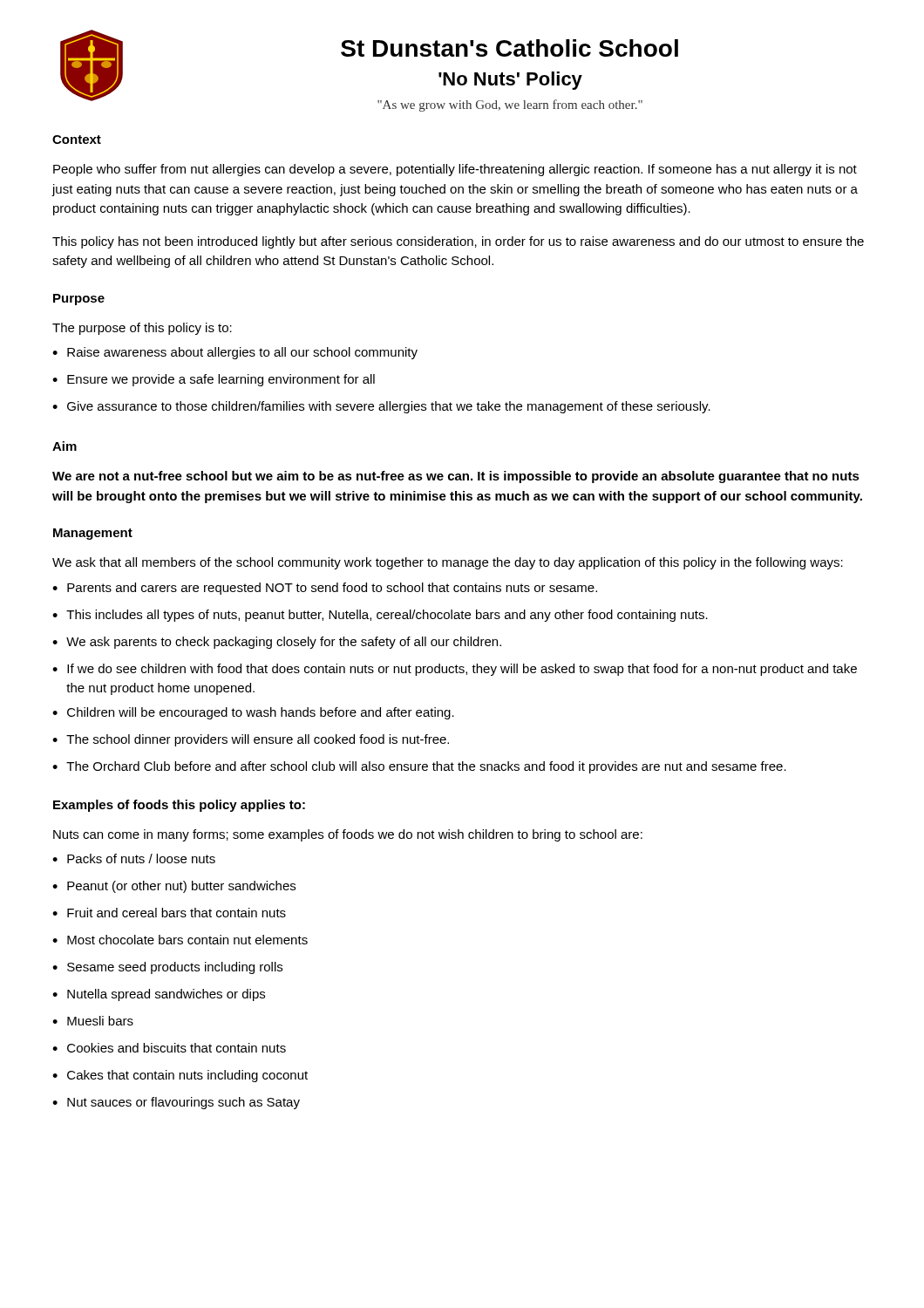Screen dimensions: 1308x924
Task: Find the logo
Action: pyautogui.click(x=96, y=67)
